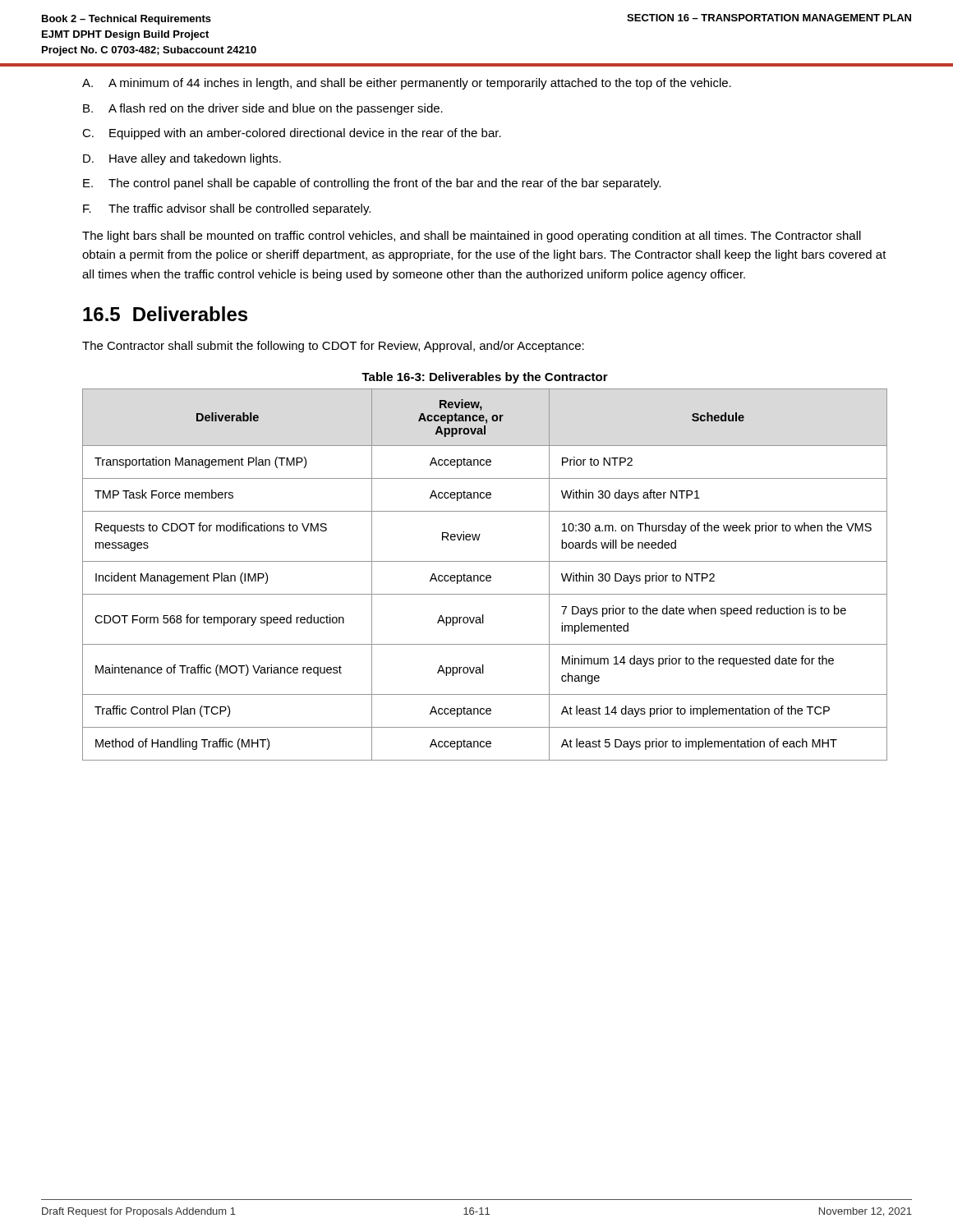
Task: Click on the text block that says "The Contractor shall submit the following to"
Action: coord(333,345)
